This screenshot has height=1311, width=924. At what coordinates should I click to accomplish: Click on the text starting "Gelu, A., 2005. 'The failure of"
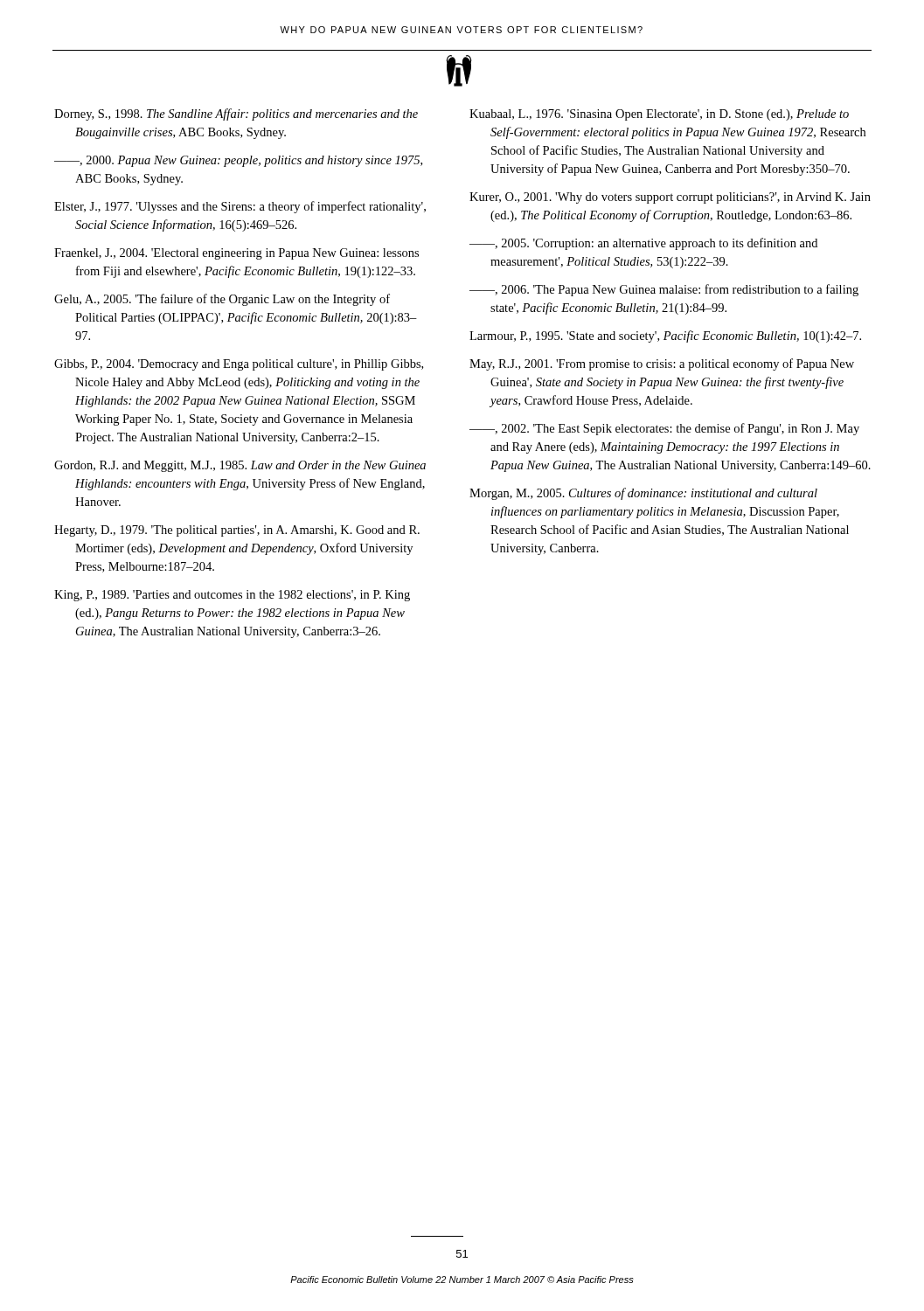235,317
